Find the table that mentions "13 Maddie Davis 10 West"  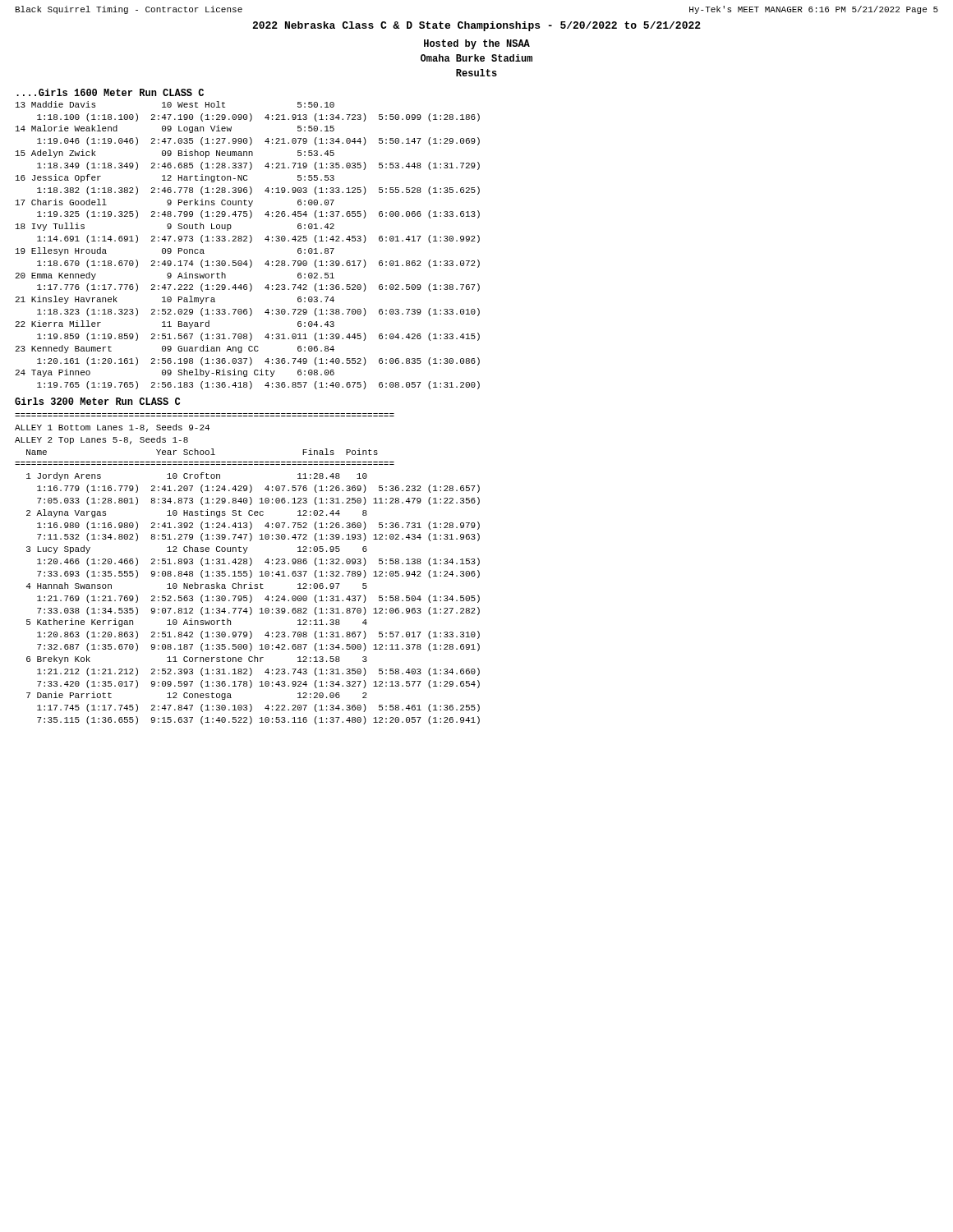(x=476, y=245)
